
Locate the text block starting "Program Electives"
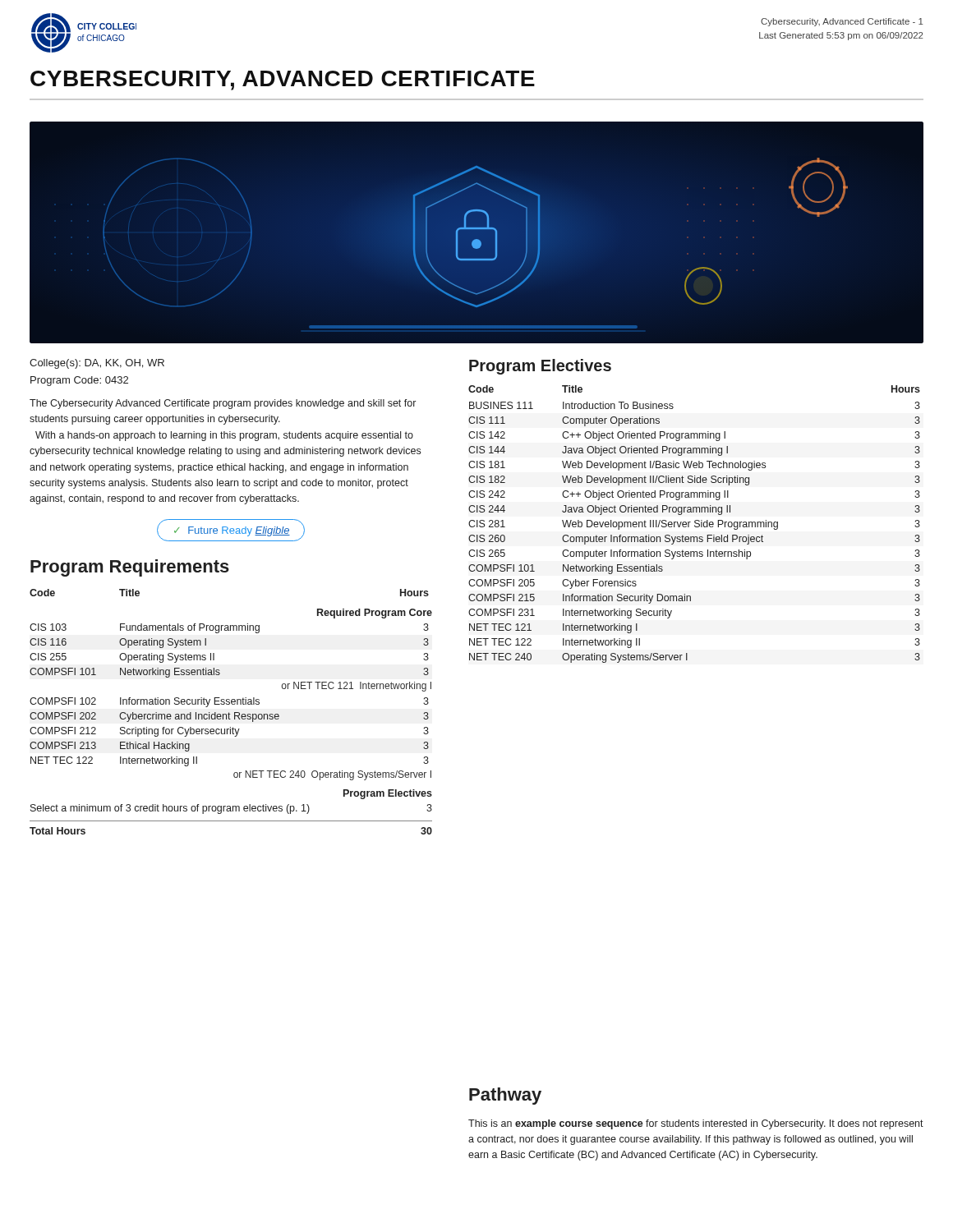click(x=540, y=367)
